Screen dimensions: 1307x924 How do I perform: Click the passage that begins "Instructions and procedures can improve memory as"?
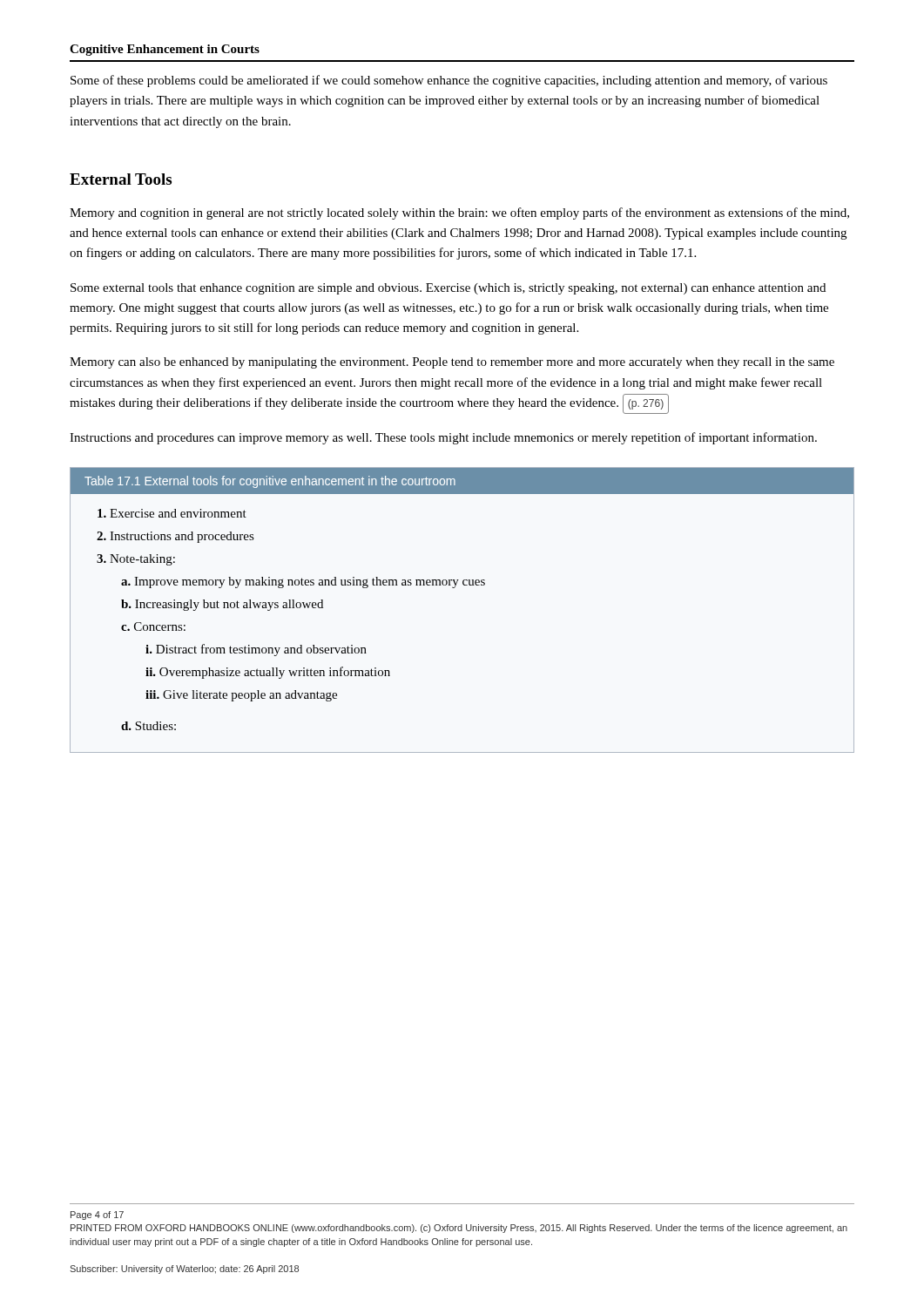pos(444,437)
